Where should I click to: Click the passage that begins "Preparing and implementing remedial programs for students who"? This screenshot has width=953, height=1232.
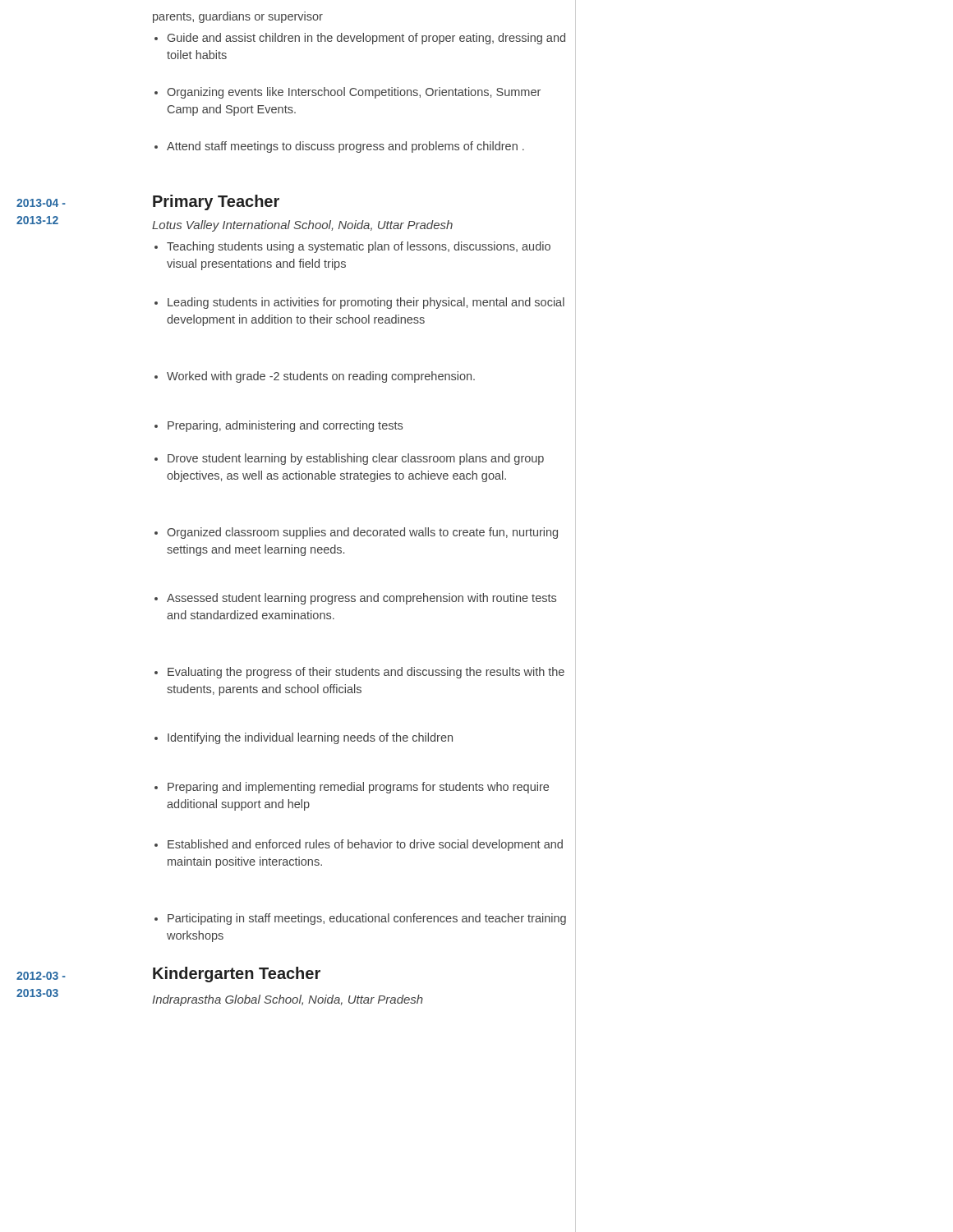(361, 796)
